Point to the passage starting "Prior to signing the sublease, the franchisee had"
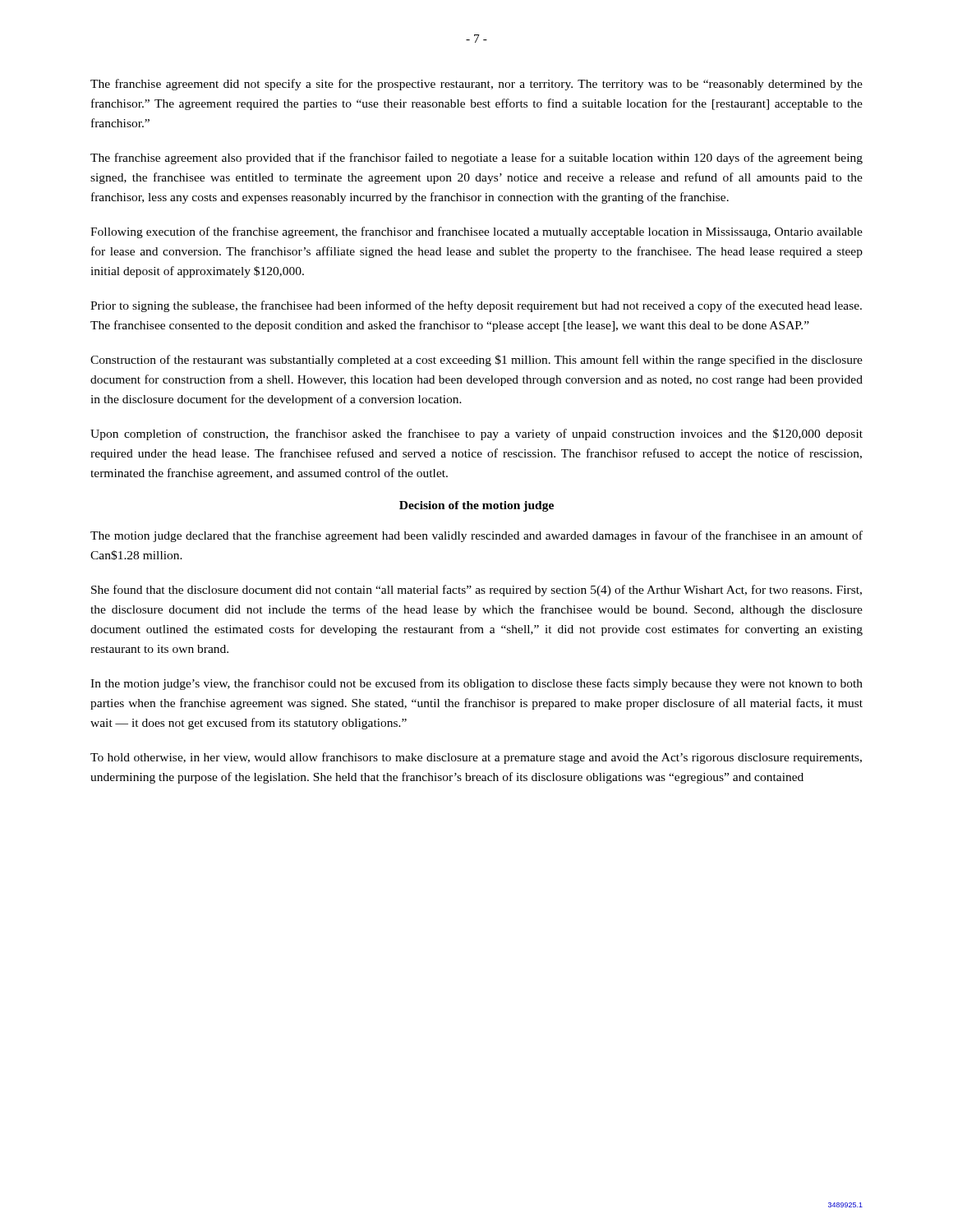The width and height of the screenshot is (953, 1232). point(476,315)
